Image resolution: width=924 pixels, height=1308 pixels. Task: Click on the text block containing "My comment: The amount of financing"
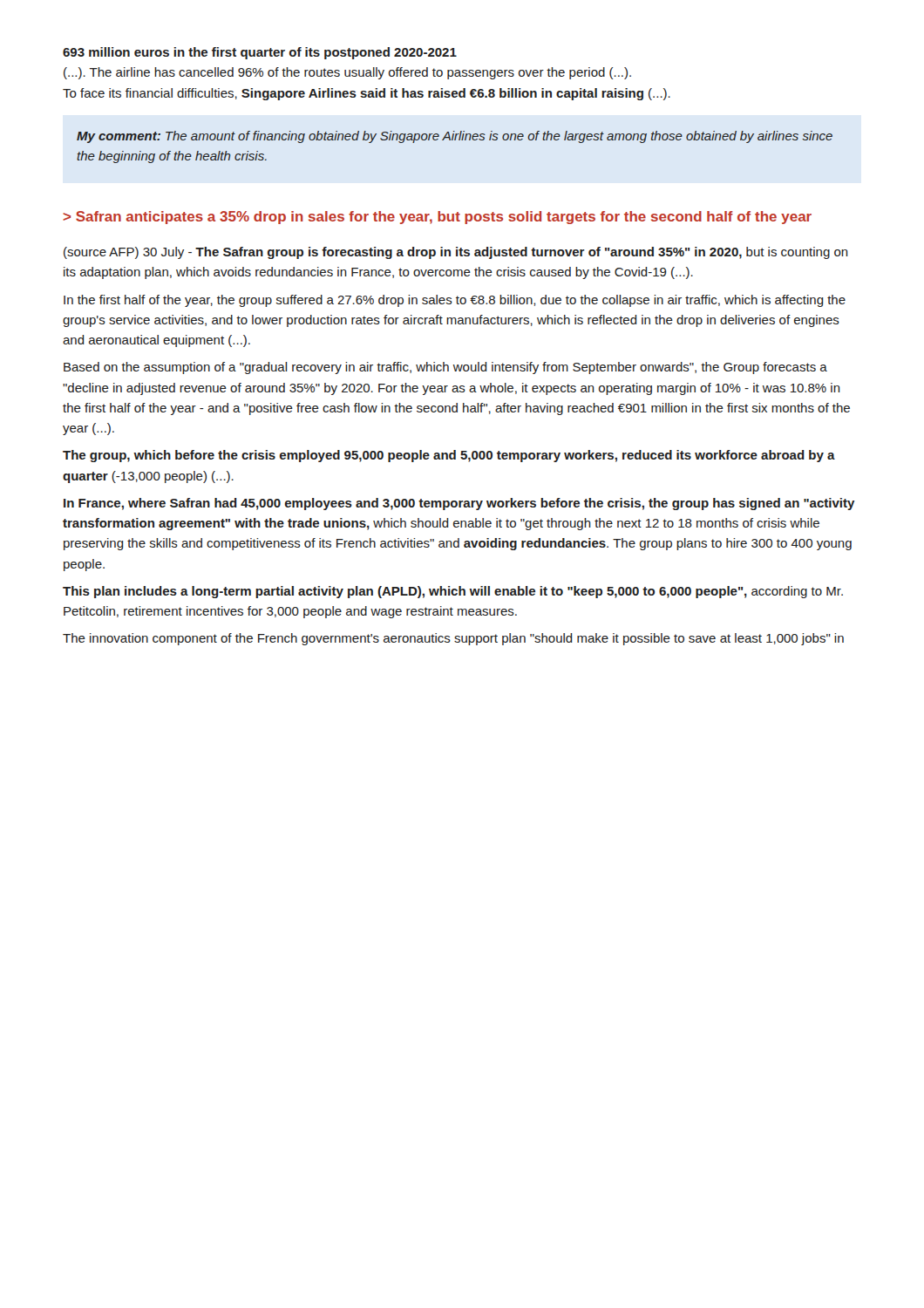[x=462, y=146]
